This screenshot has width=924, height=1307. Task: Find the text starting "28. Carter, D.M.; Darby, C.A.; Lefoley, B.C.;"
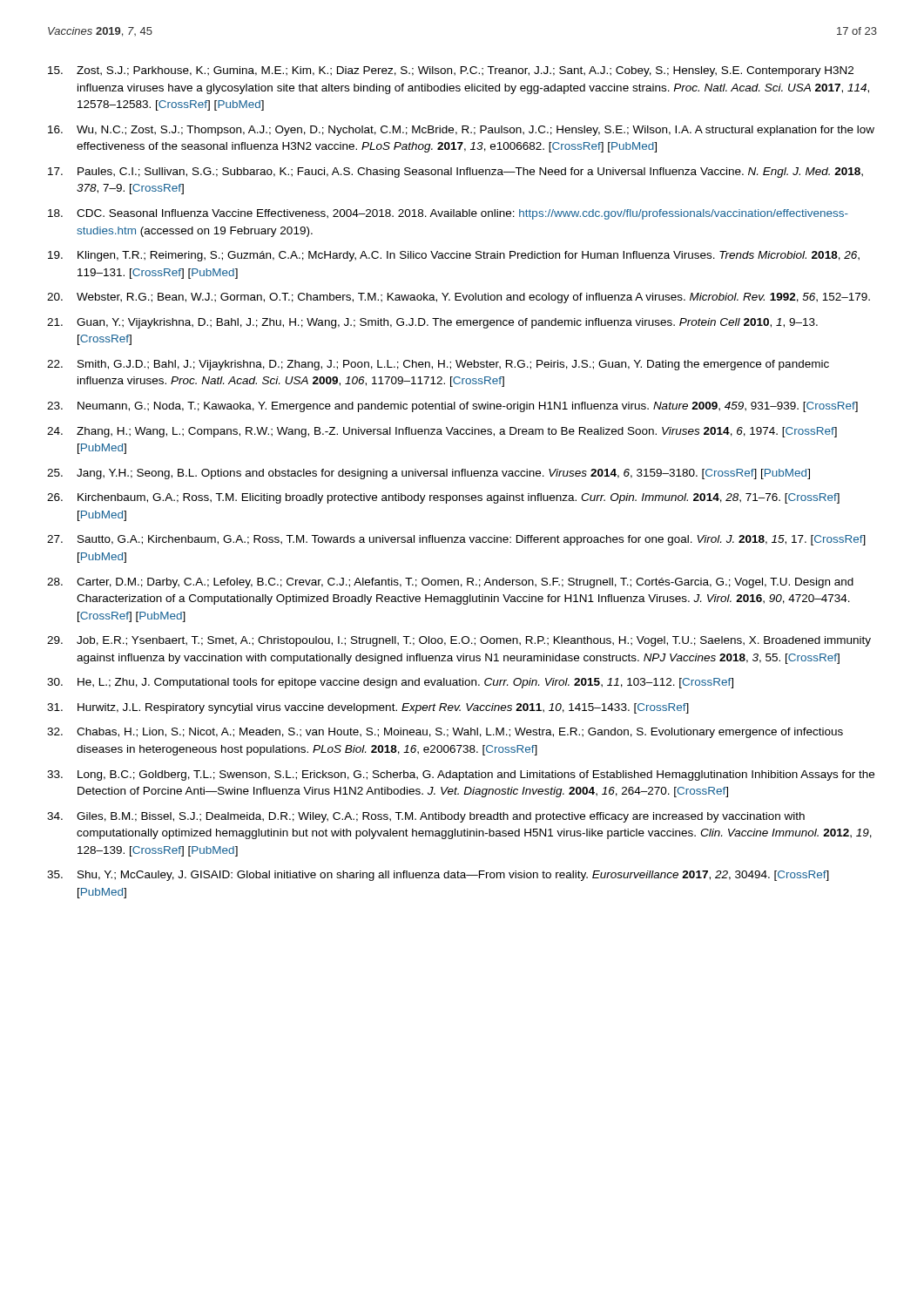pos(462,598)
